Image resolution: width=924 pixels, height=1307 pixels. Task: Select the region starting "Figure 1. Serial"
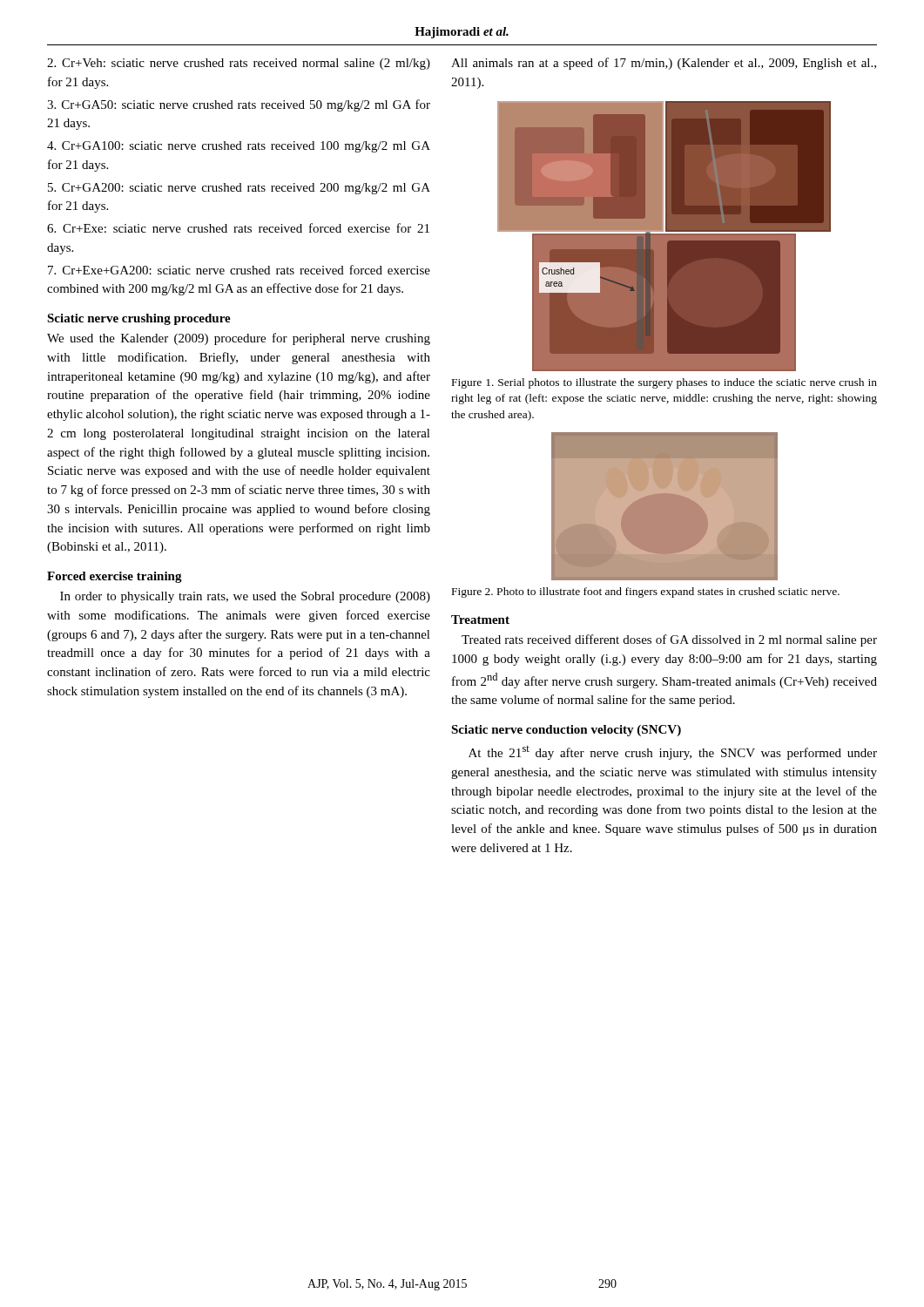tap(664, 398)
